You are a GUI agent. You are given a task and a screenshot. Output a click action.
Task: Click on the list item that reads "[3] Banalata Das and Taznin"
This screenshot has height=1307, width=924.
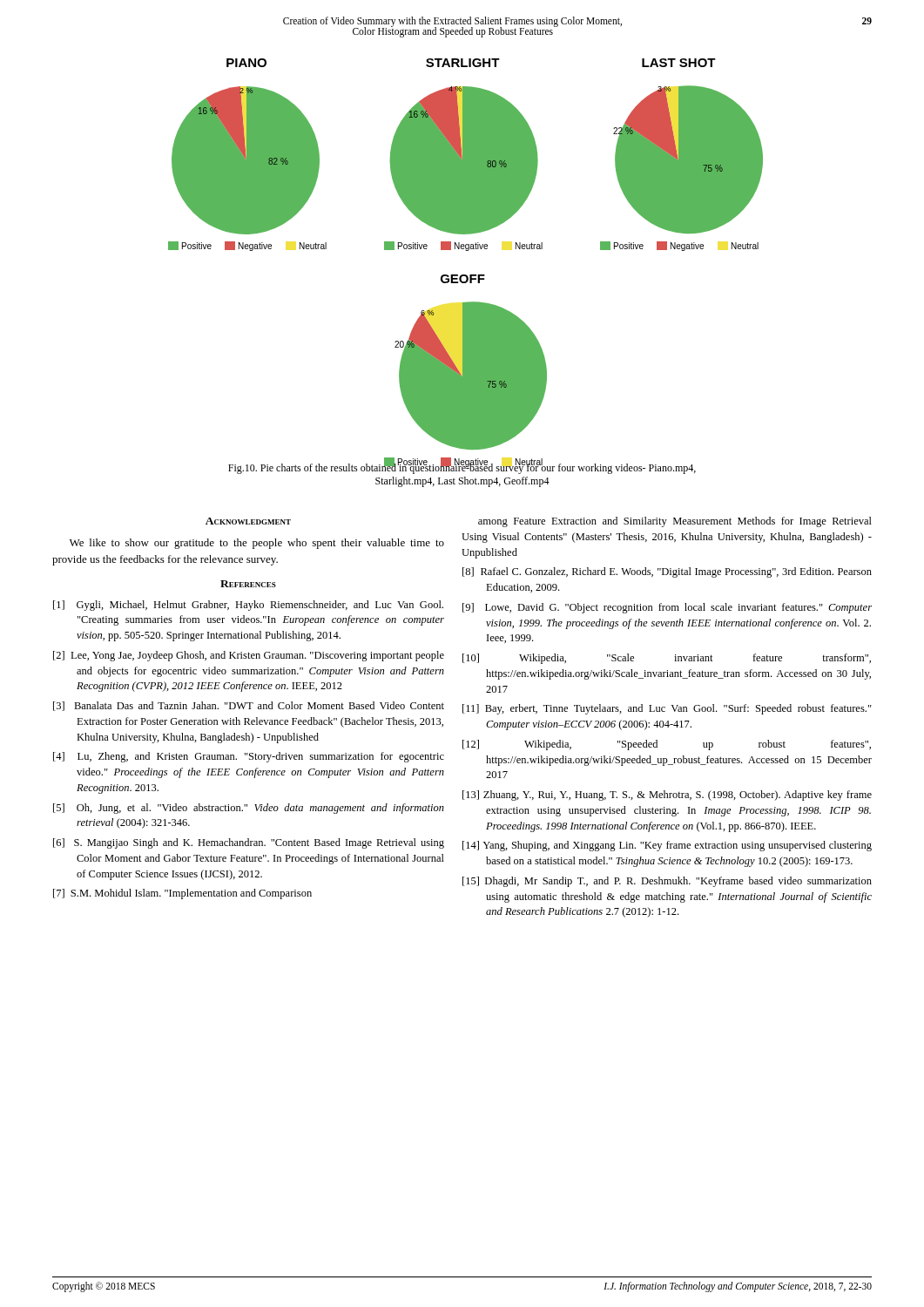click(248, 721)
